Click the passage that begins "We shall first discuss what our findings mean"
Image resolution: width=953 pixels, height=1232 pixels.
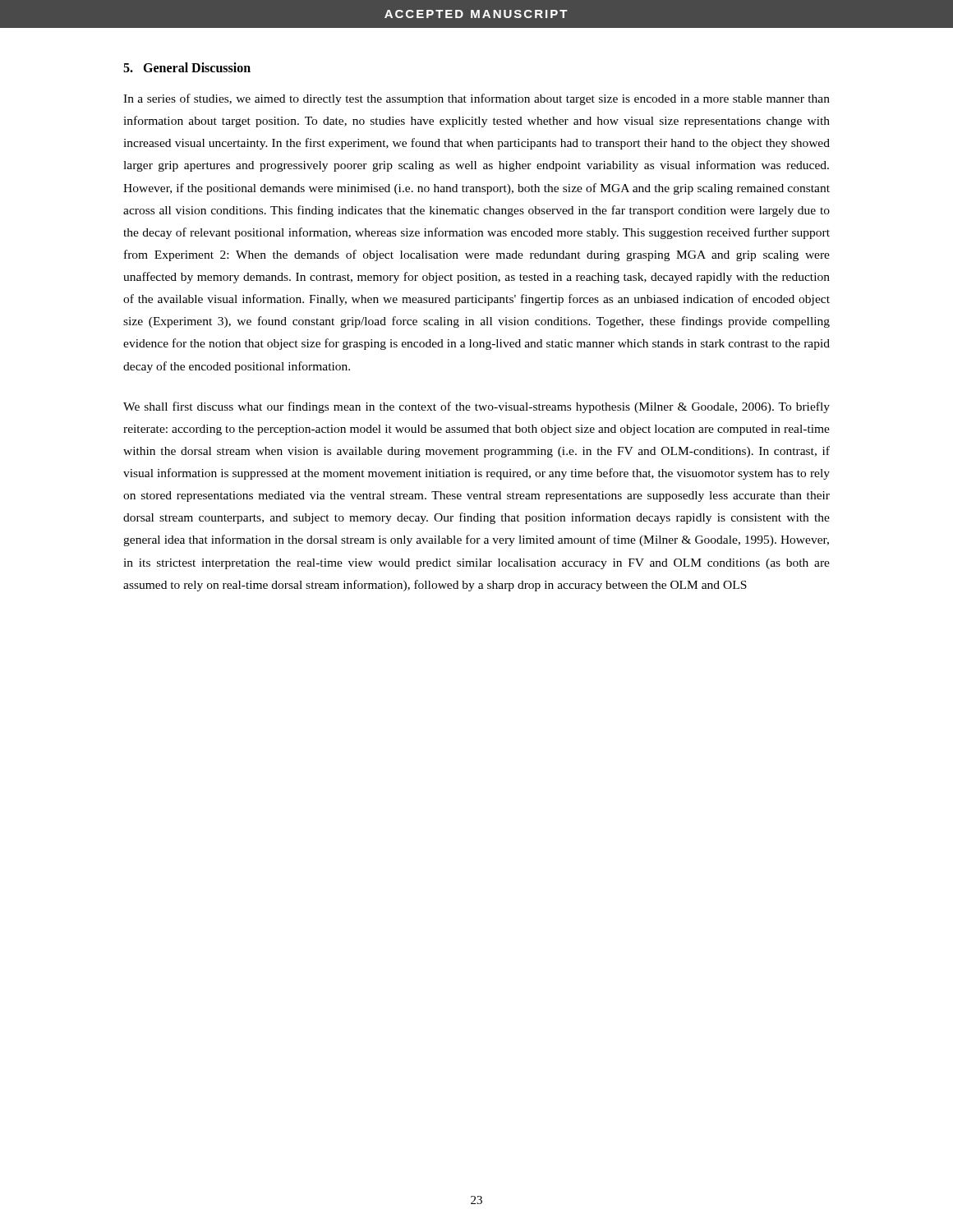coord(476,495)
